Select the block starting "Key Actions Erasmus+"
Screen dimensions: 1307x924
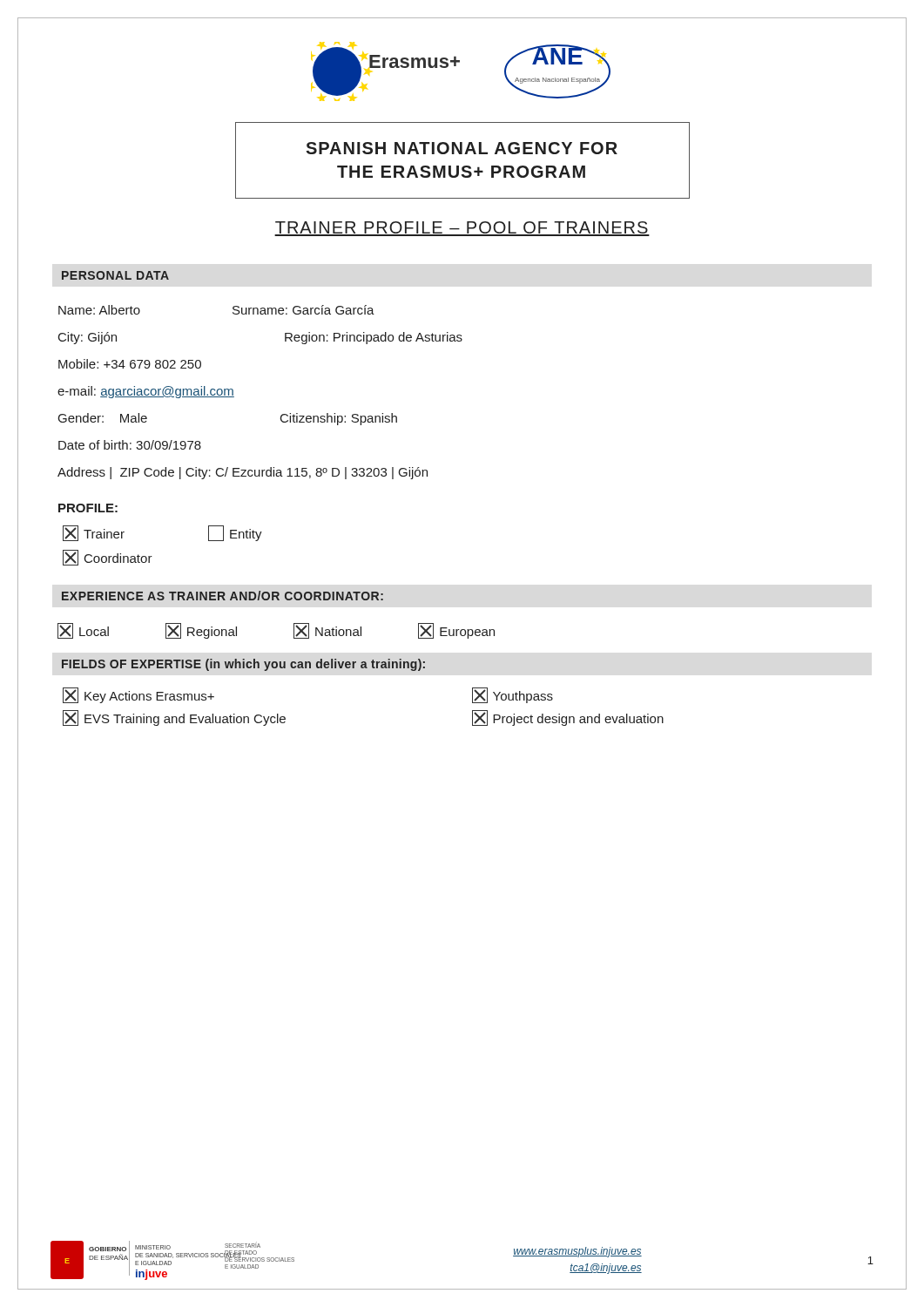[x=139, y=695]
